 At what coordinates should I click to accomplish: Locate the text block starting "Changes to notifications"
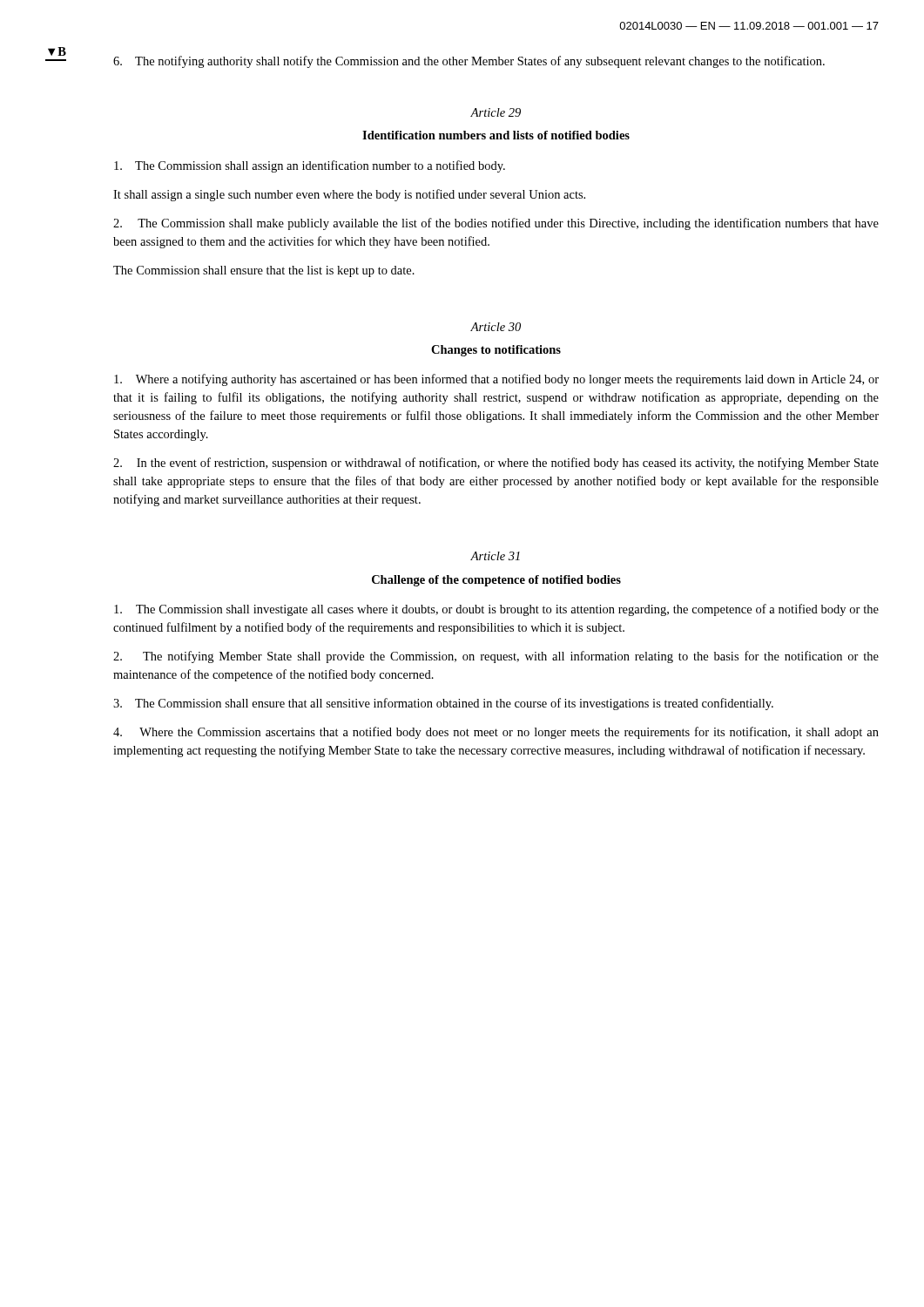(x=496, y=349)
